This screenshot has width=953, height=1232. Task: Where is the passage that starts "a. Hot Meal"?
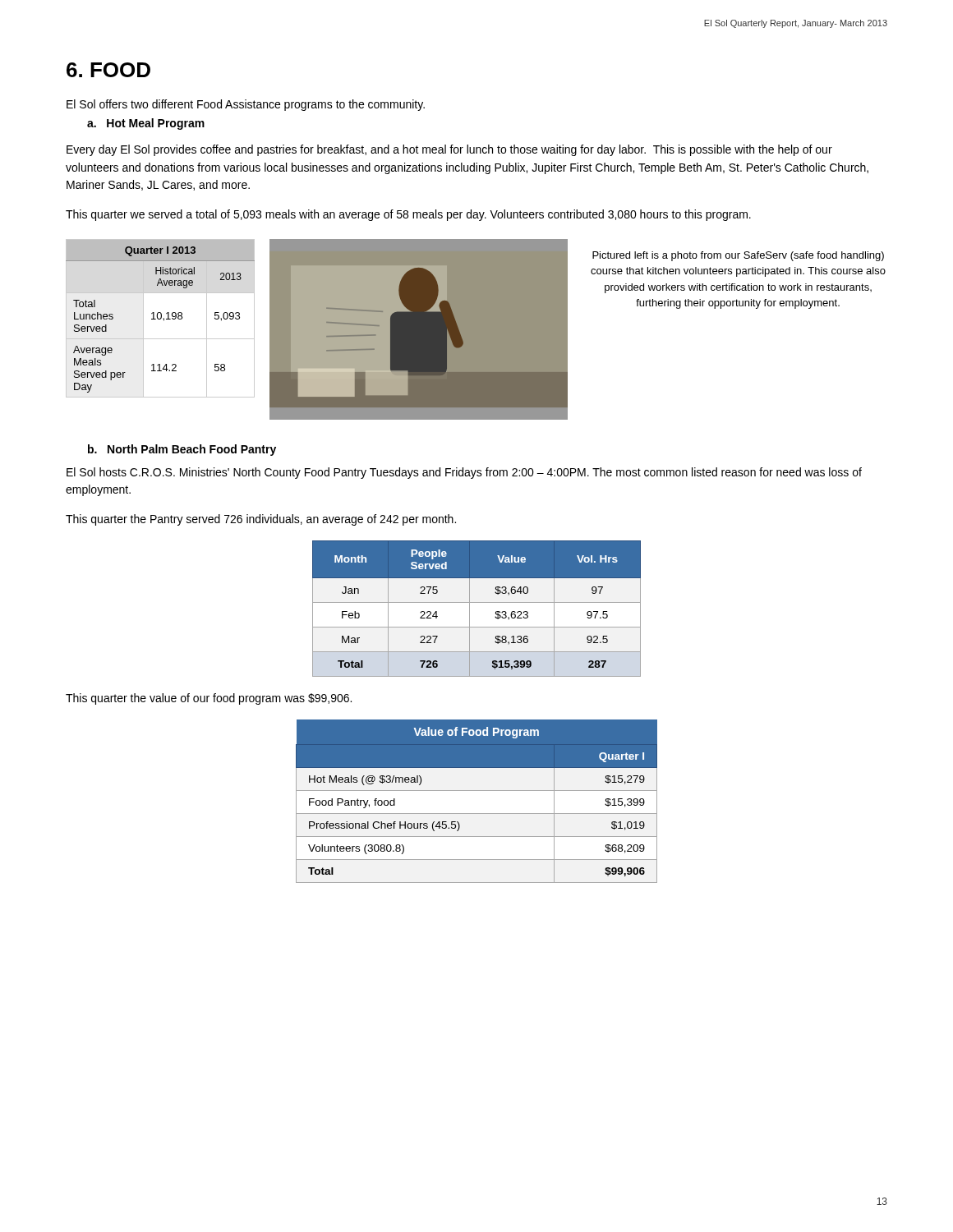(x=146, y=123)
